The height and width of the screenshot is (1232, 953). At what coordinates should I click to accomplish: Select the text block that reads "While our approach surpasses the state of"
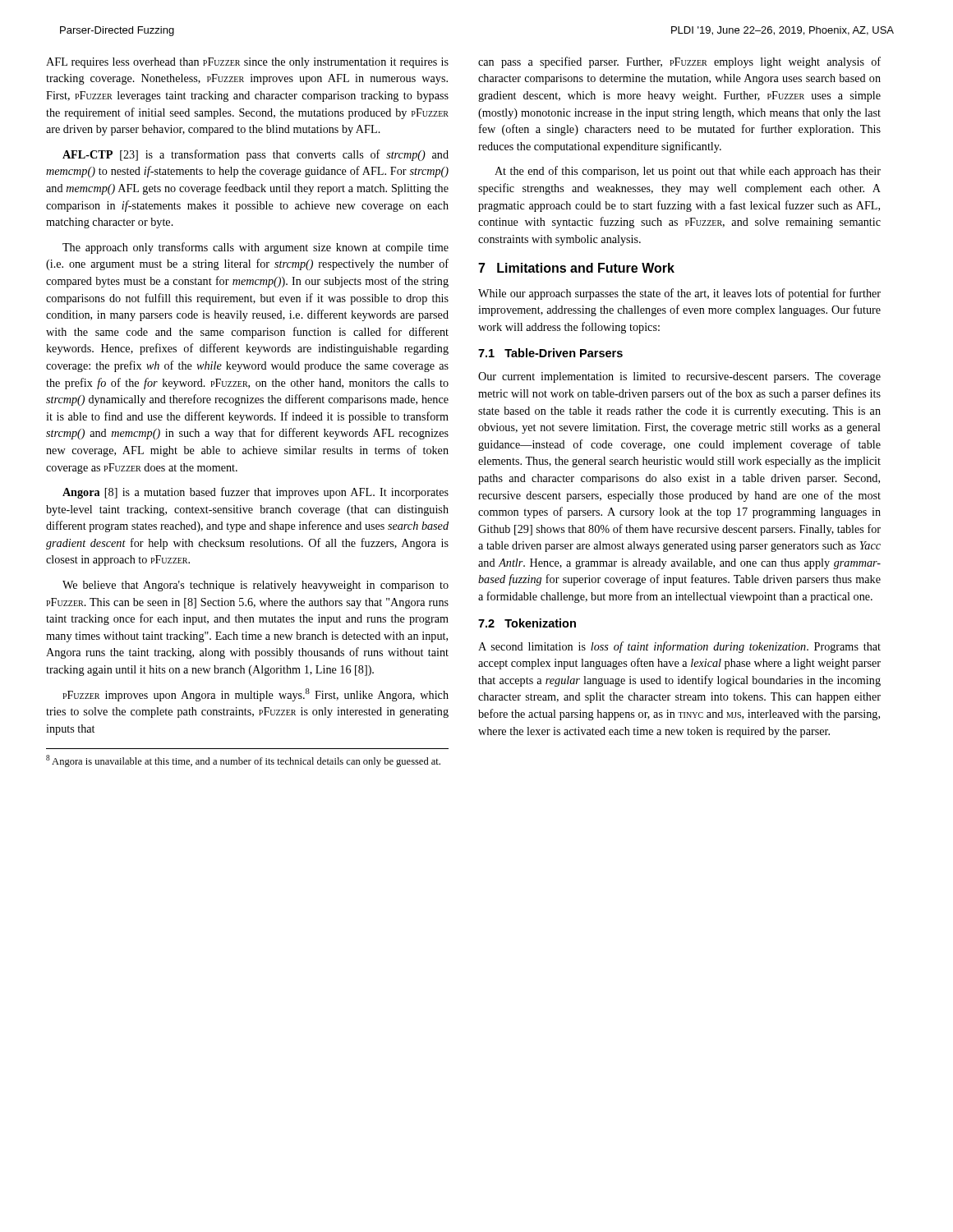click(679, 310)
